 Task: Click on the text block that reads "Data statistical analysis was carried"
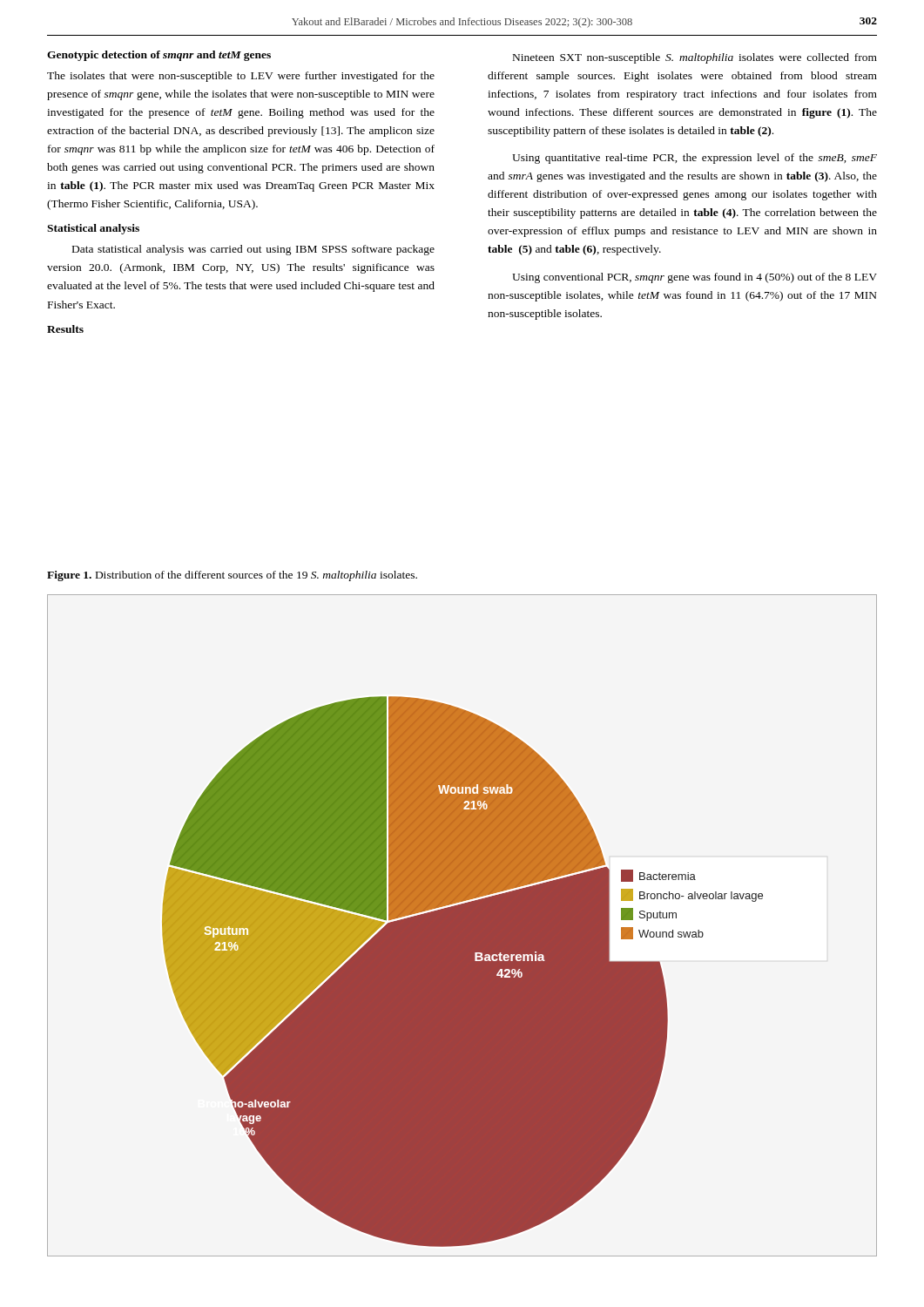point(241,277)
